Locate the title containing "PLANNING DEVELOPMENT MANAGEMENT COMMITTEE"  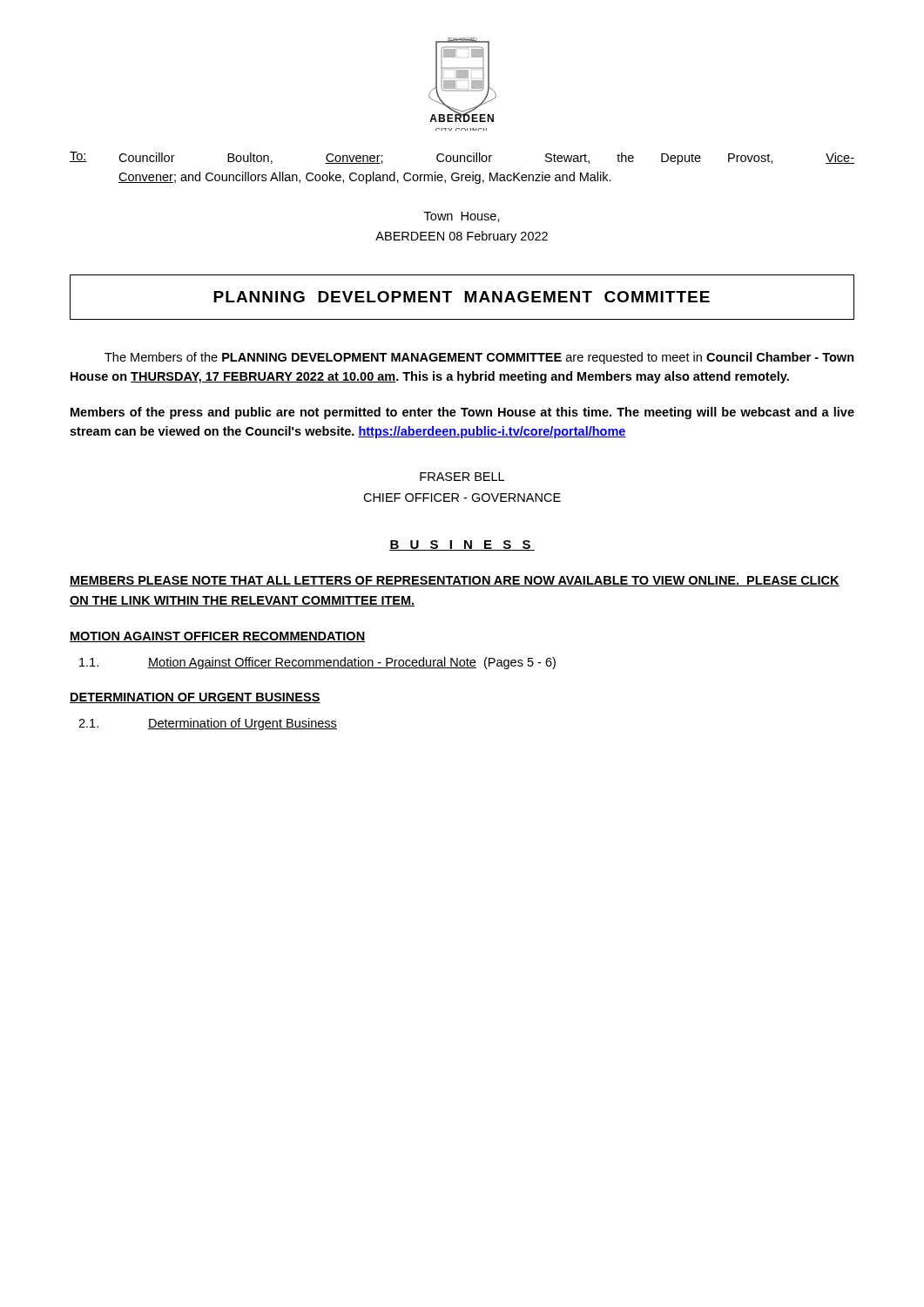point(462,297)
